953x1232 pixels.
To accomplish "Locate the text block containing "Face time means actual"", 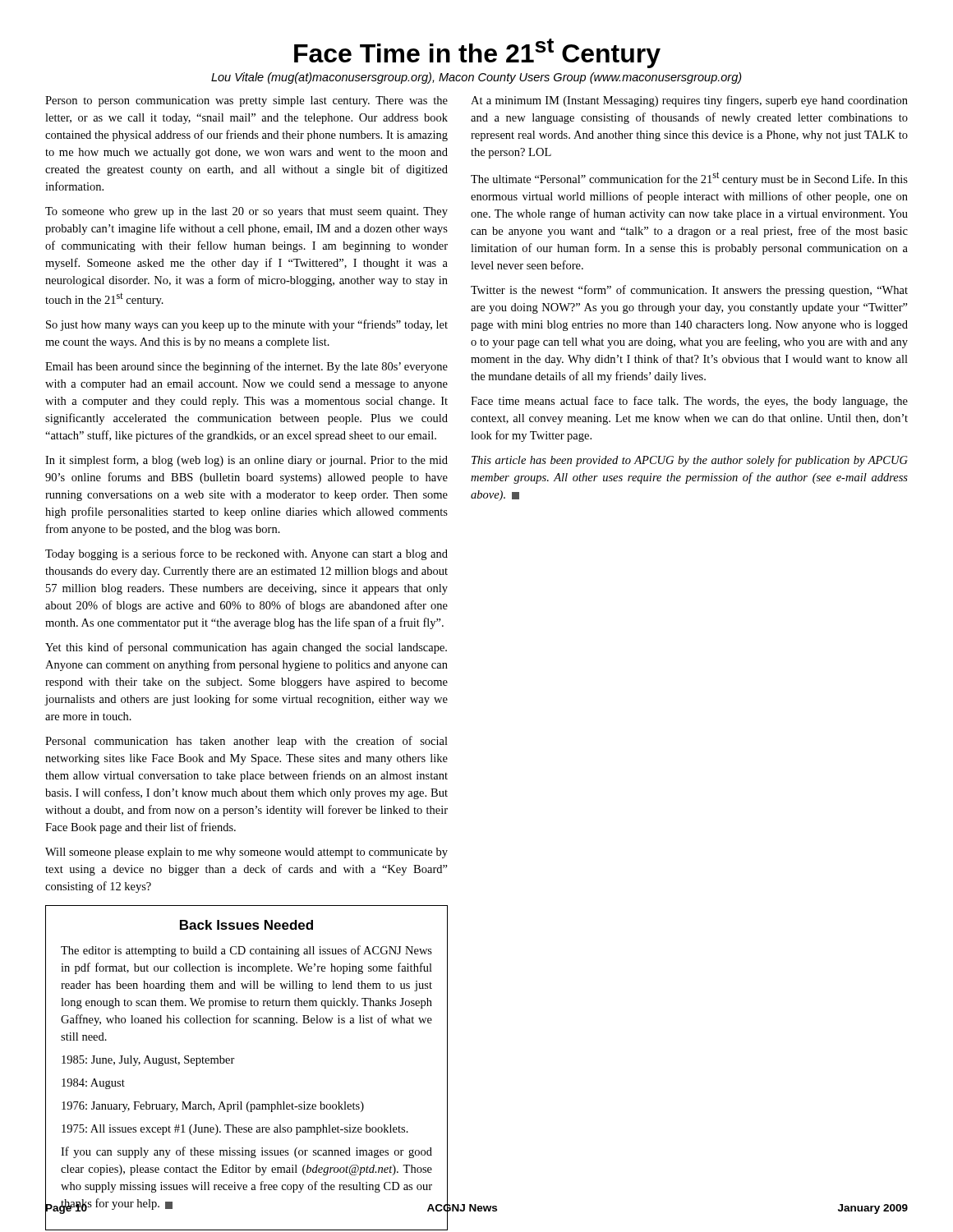I will (689, 418).
